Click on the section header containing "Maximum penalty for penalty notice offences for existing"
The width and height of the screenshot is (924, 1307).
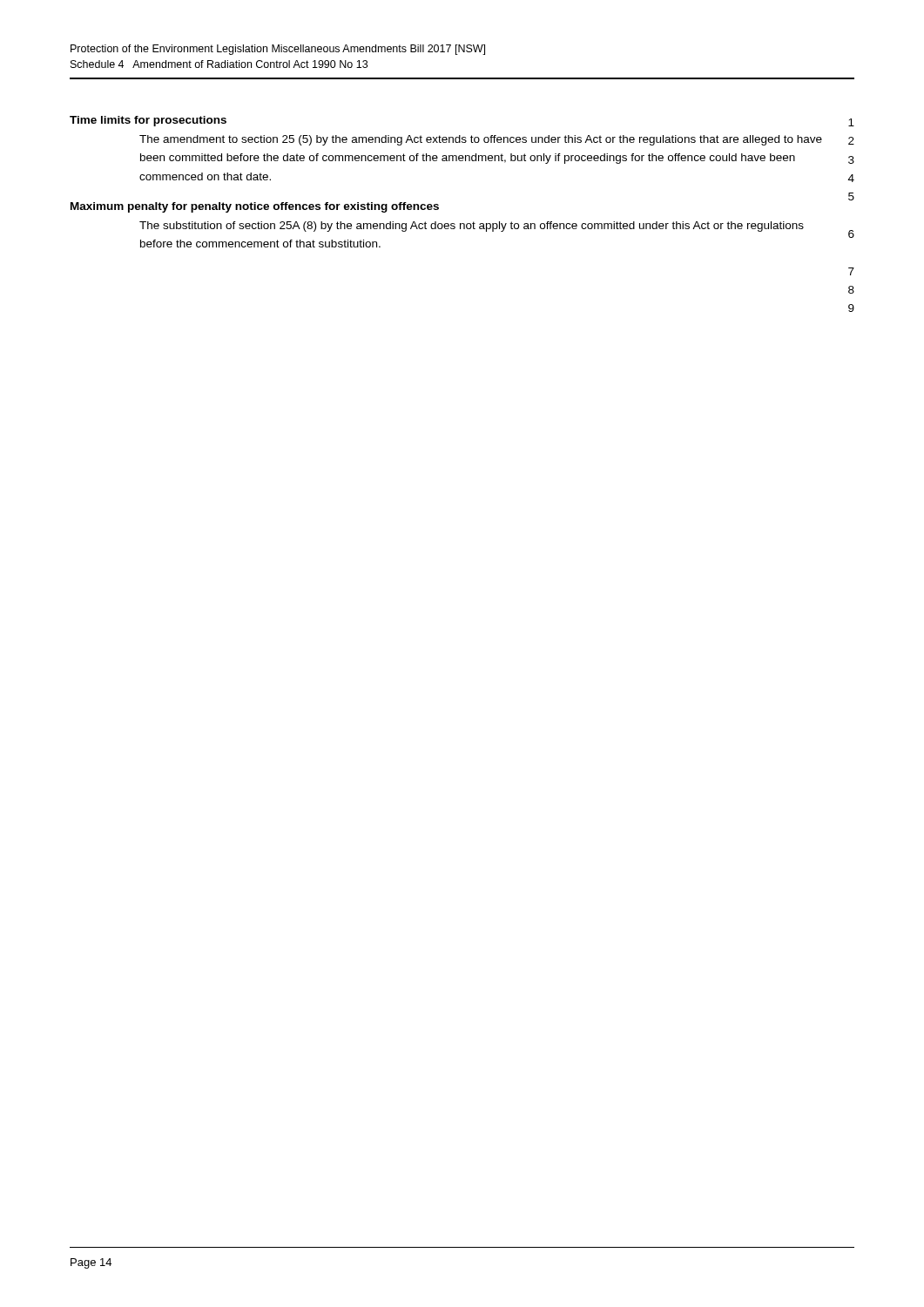tap(255, 206)
